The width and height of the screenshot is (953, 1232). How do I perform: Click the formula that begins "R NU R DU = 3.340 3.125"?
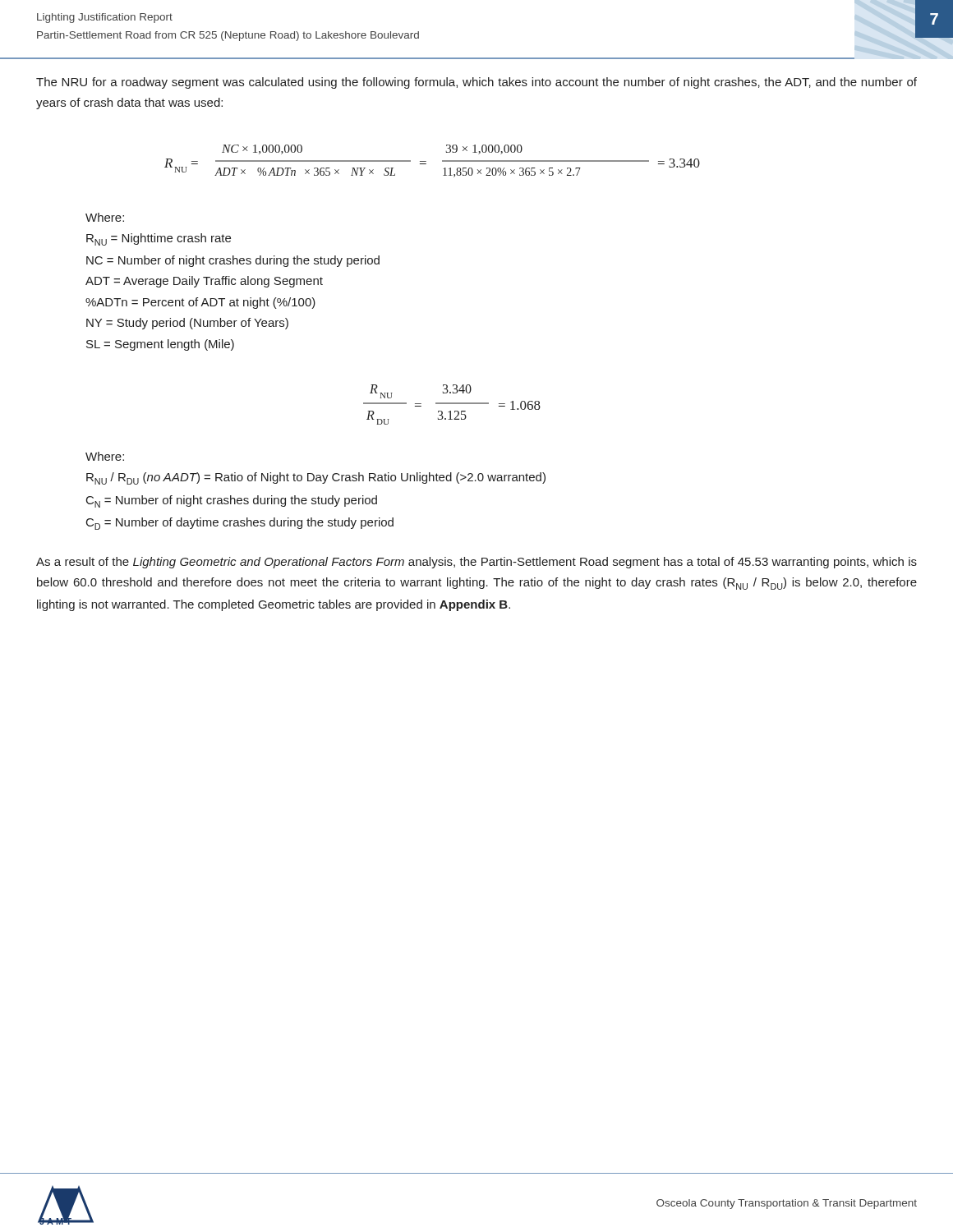point(476,404)
